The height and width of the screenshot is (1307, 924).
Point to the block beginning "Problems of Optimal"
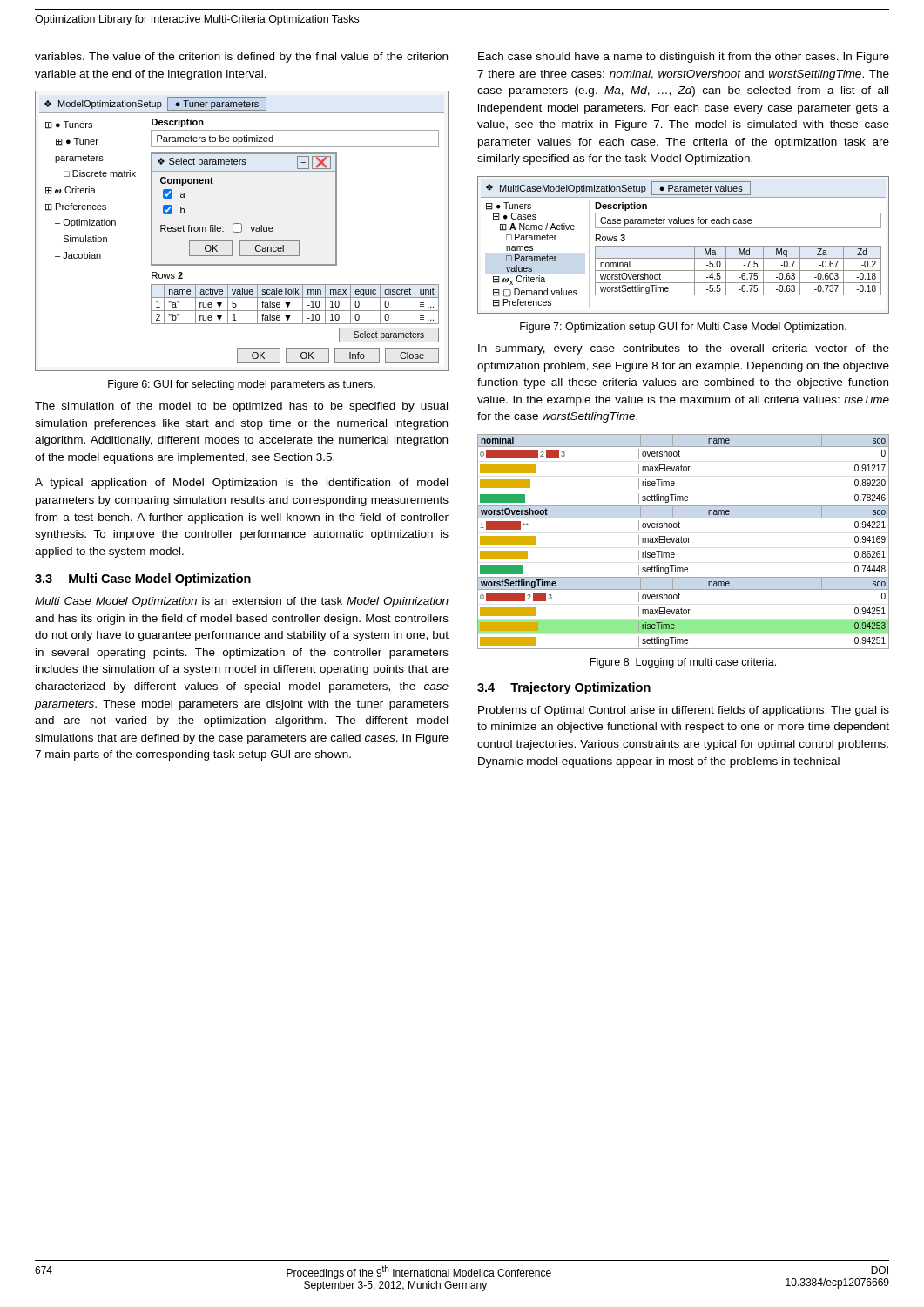683,735
